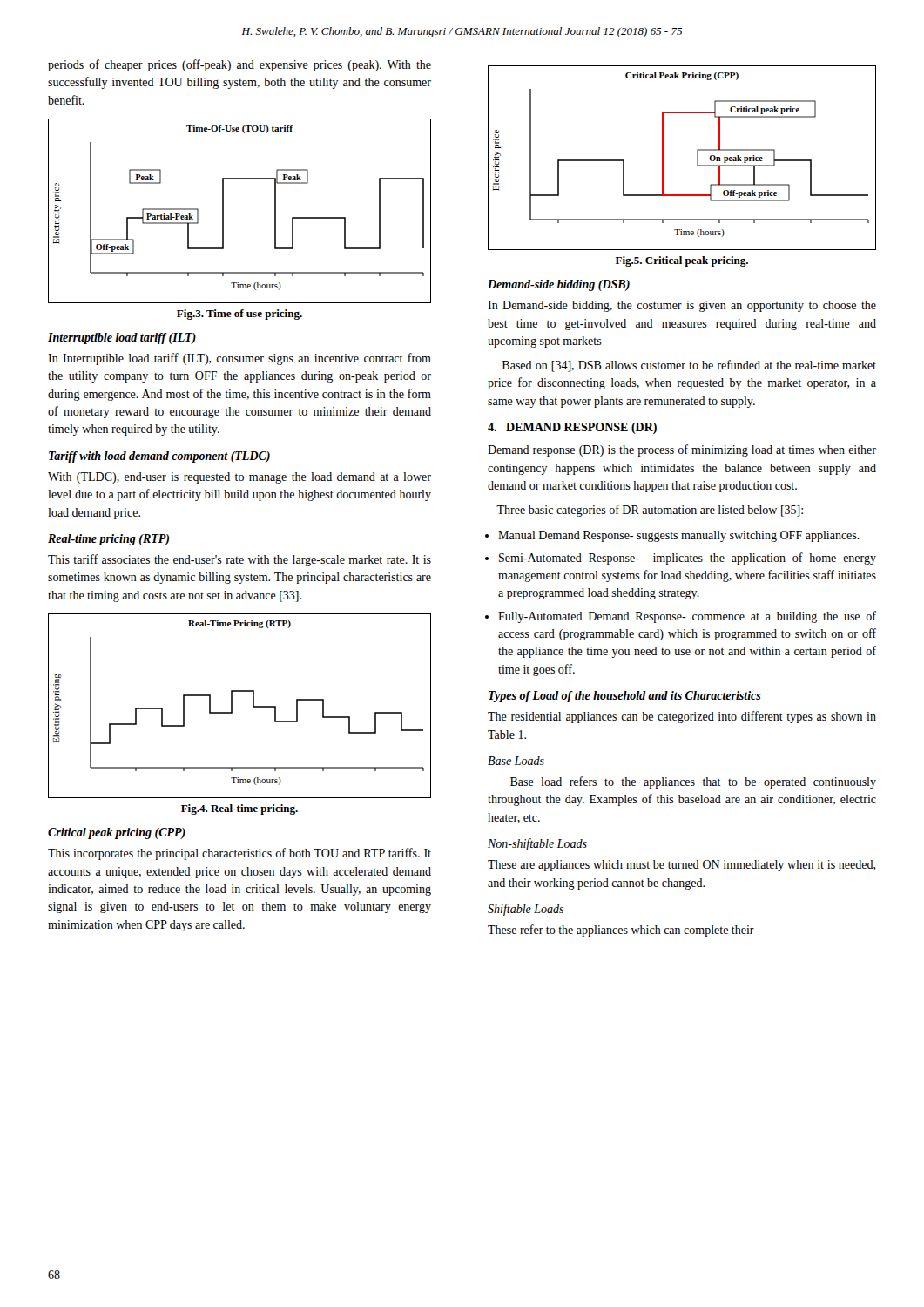
Task: Locate the text block containing "Base load refers to the appliances"
Action: pos(682,800)
